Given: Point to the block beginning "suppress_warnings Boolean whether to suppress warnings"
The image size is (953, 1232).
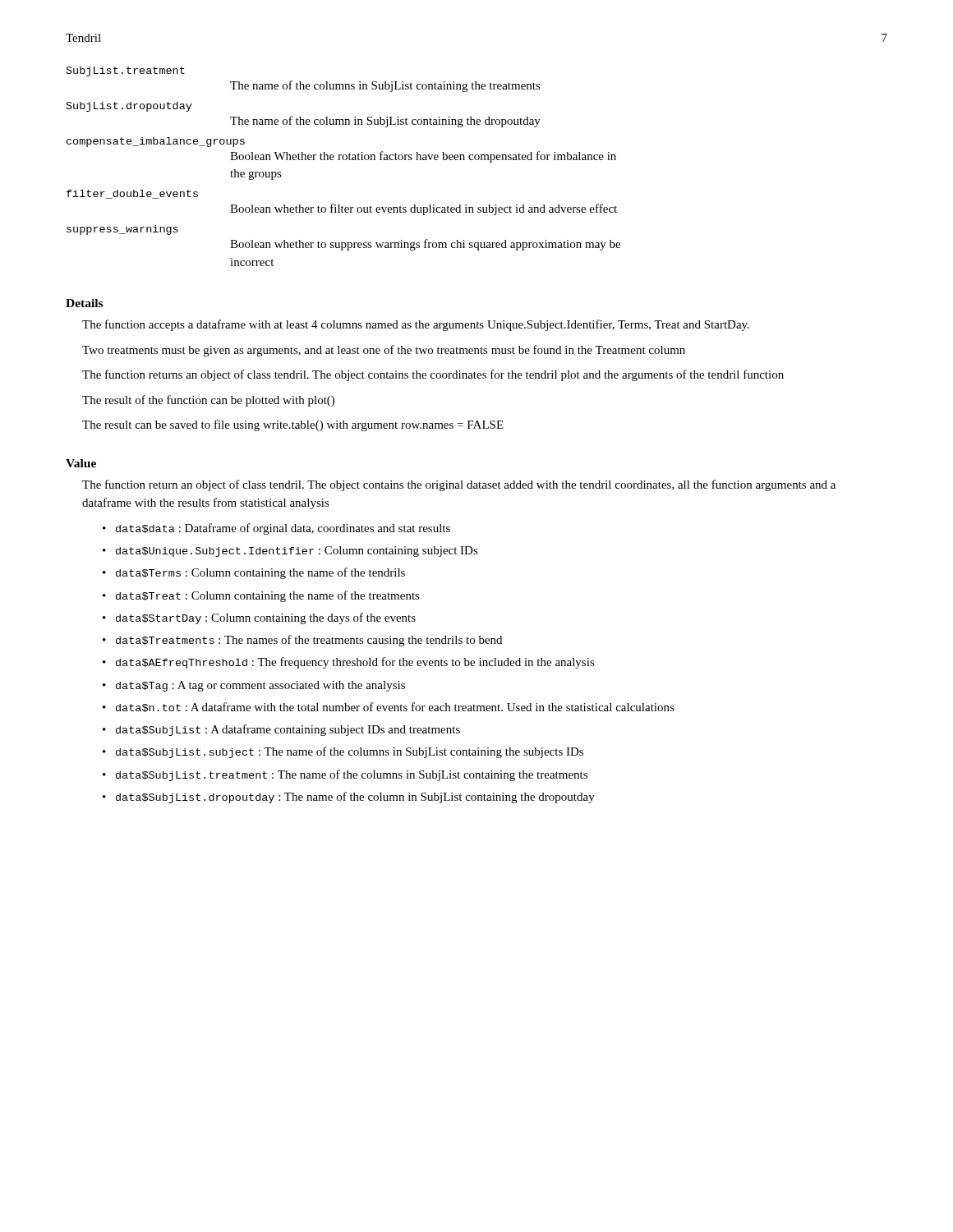Looking at the screenshot, I should point(476,247).
